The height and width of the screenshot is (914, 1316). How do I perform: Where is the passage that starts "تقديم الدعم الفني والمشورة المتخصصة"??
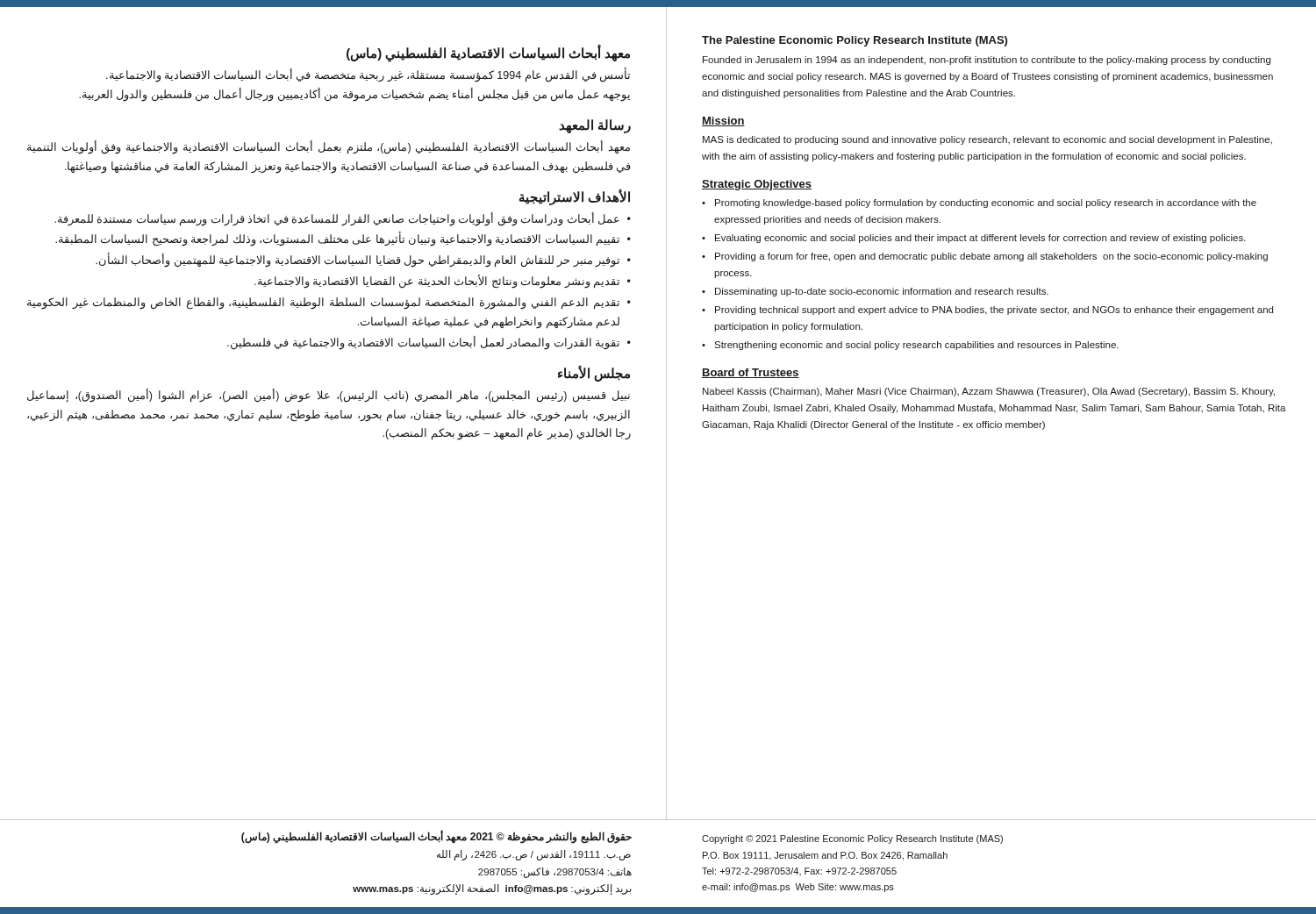pos(329,313)
